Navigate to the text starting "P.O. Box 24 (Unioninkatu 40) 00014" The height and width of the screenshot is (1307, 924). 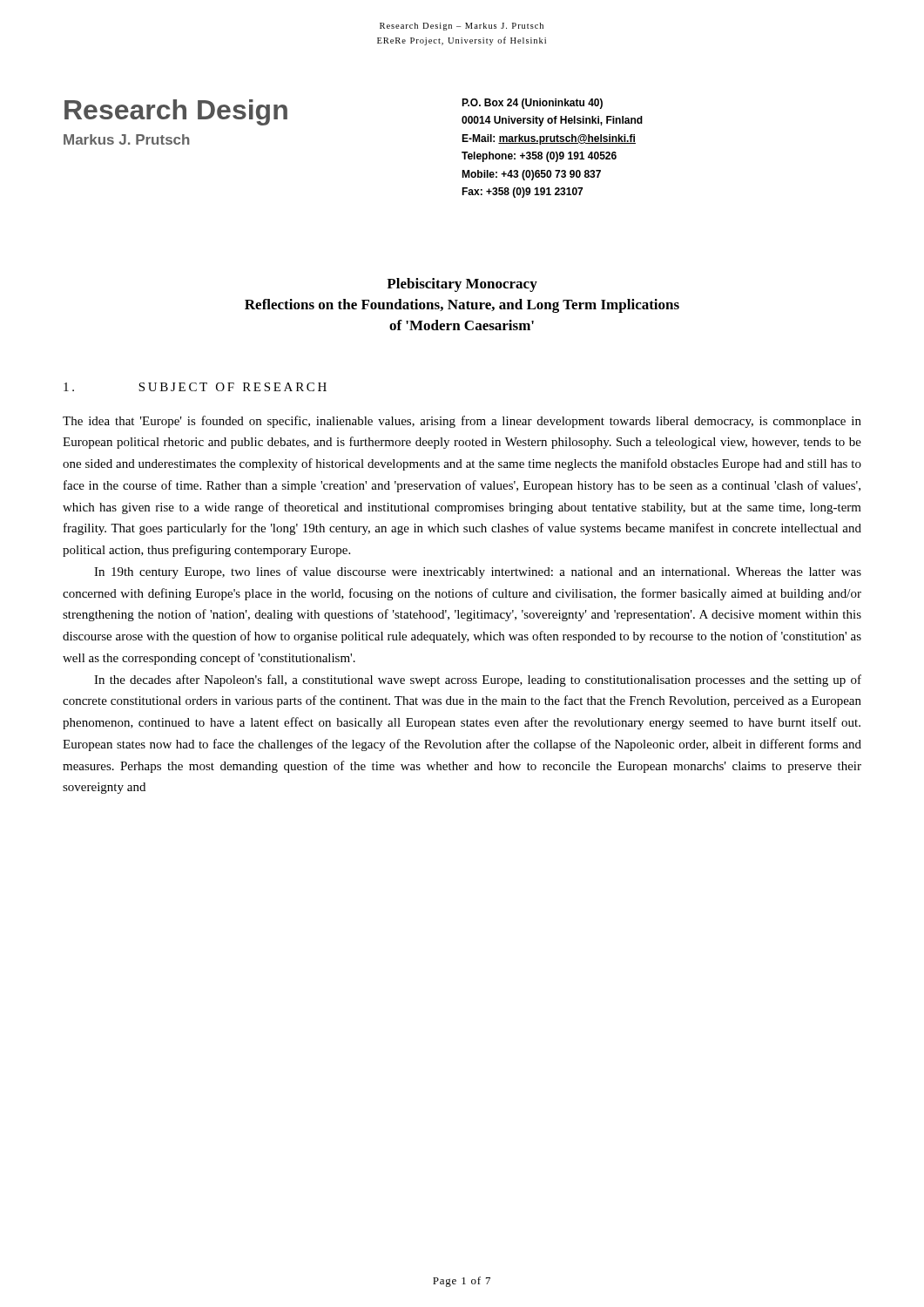552,147
